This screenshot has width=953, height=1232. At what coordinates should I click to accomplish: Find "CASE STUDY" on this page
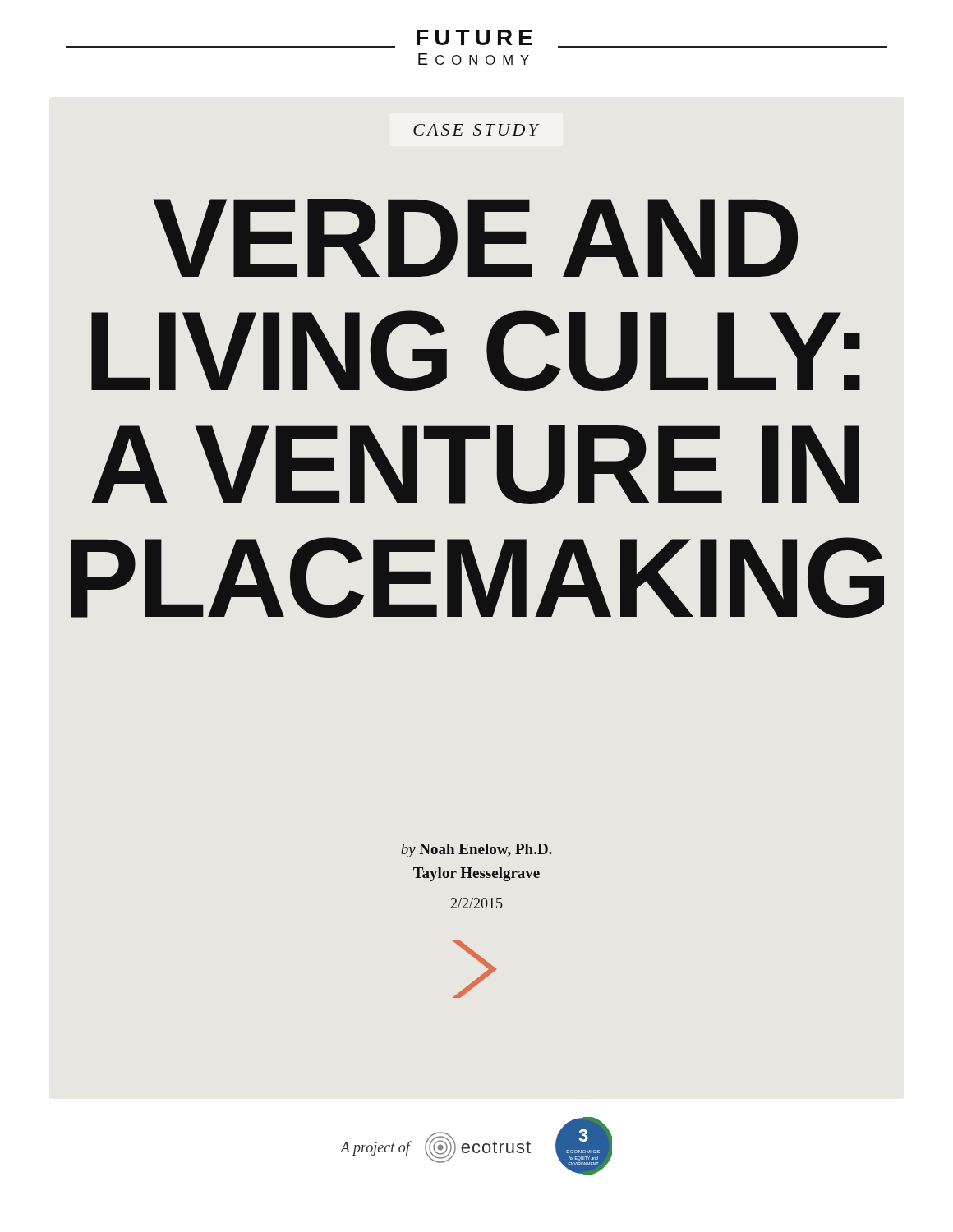click(x=476, y=129)
